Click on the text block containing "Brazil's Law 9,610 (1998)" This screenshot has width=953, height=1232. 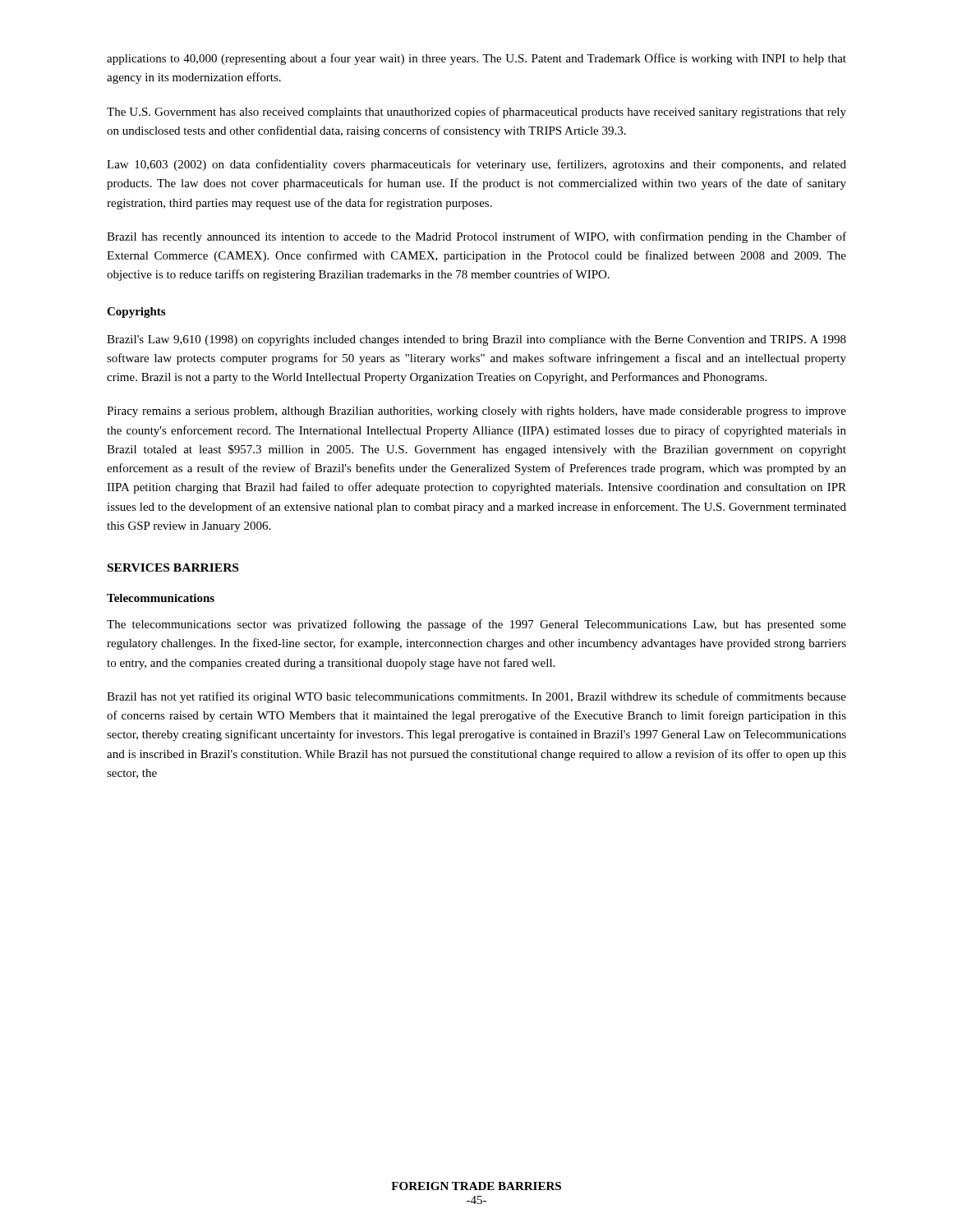(476, 358)
